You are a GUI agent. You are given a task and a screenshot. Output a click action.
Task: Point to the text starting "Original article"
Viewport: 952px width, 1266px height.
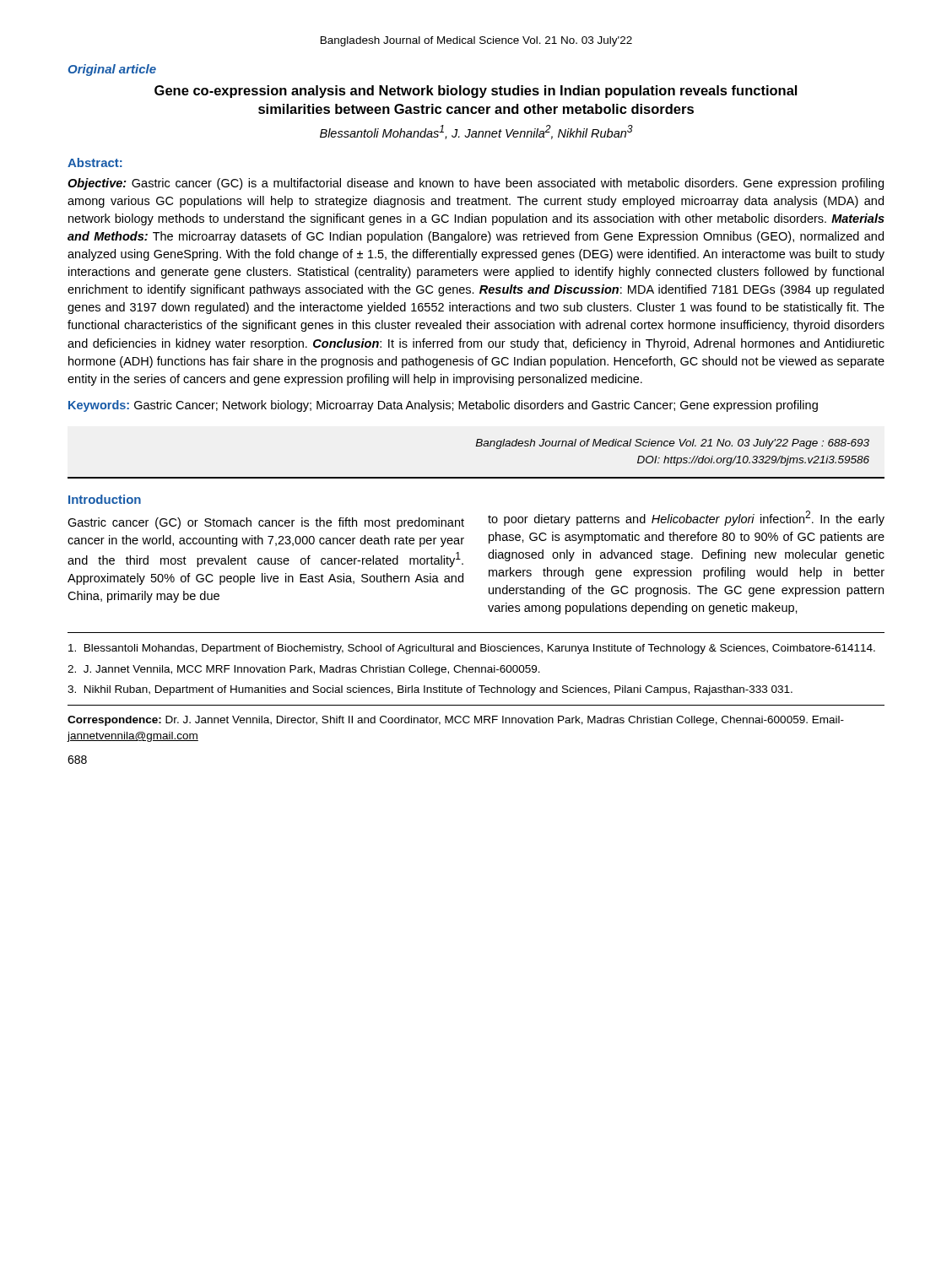112,69
